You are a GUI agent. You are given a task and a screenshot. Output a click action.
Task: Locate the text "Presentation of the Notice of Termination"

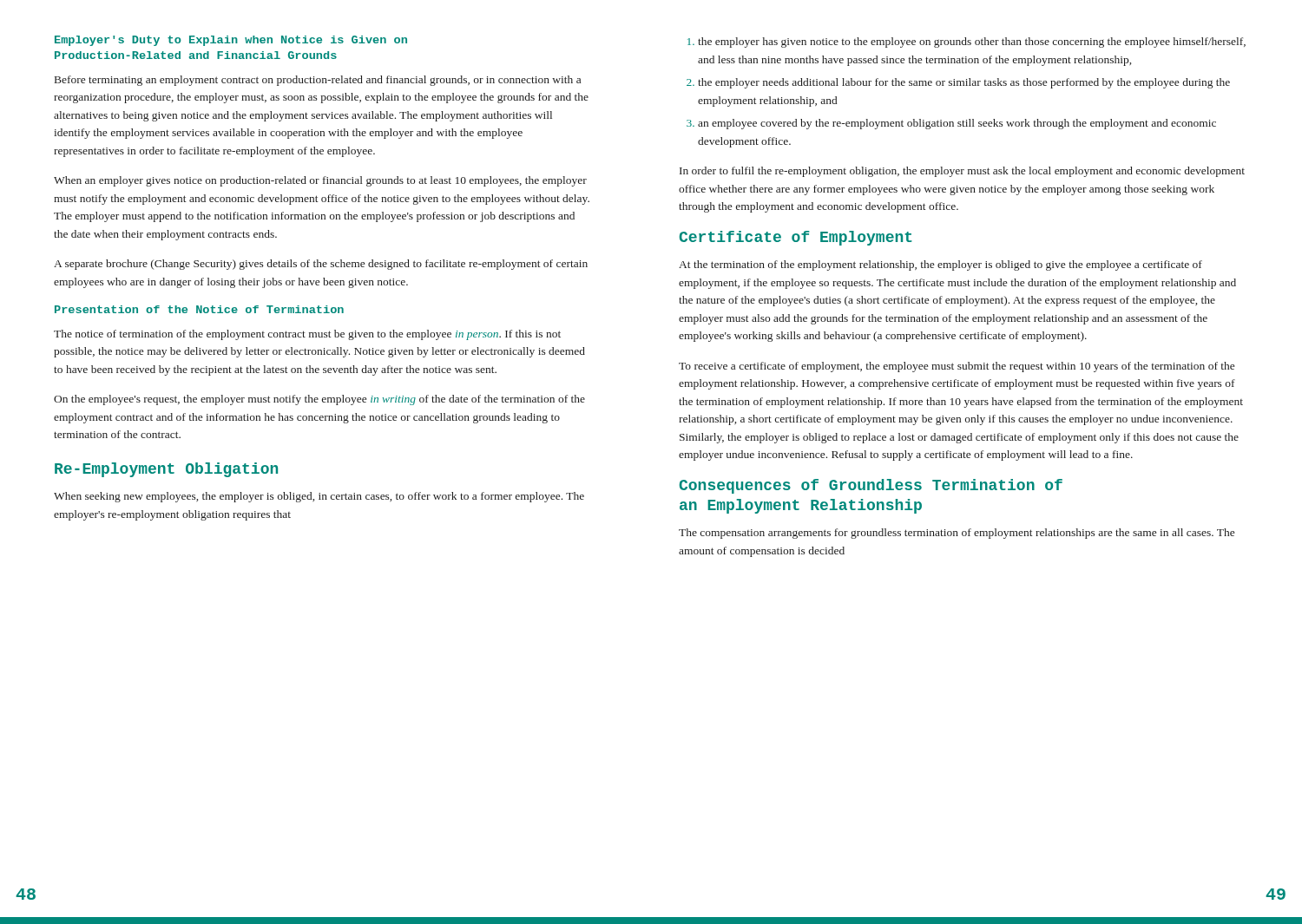[x=199, y=311]
